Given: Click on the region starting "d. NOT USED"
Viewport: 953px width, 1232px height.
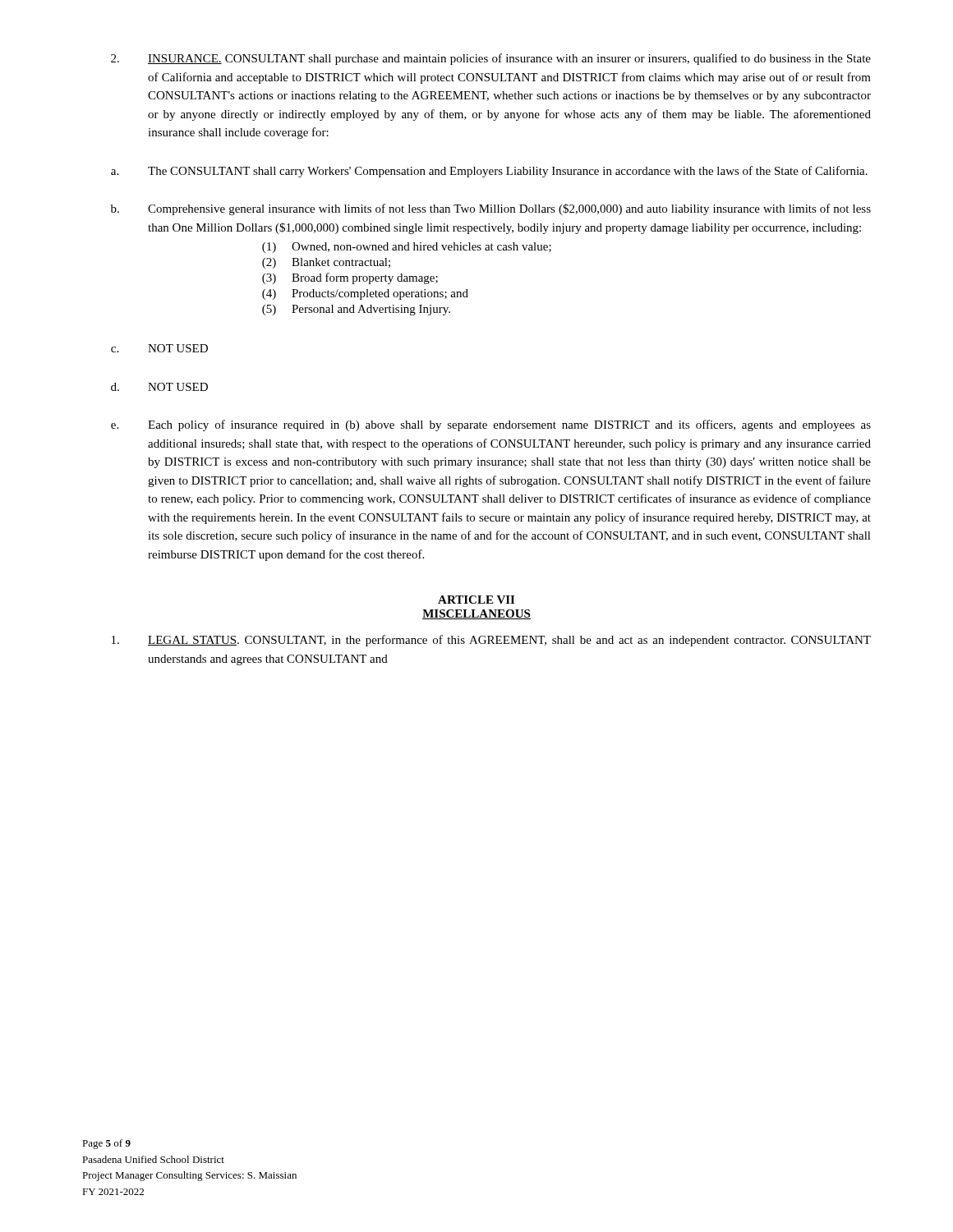Looking at the screenshot, I should 159,387.
